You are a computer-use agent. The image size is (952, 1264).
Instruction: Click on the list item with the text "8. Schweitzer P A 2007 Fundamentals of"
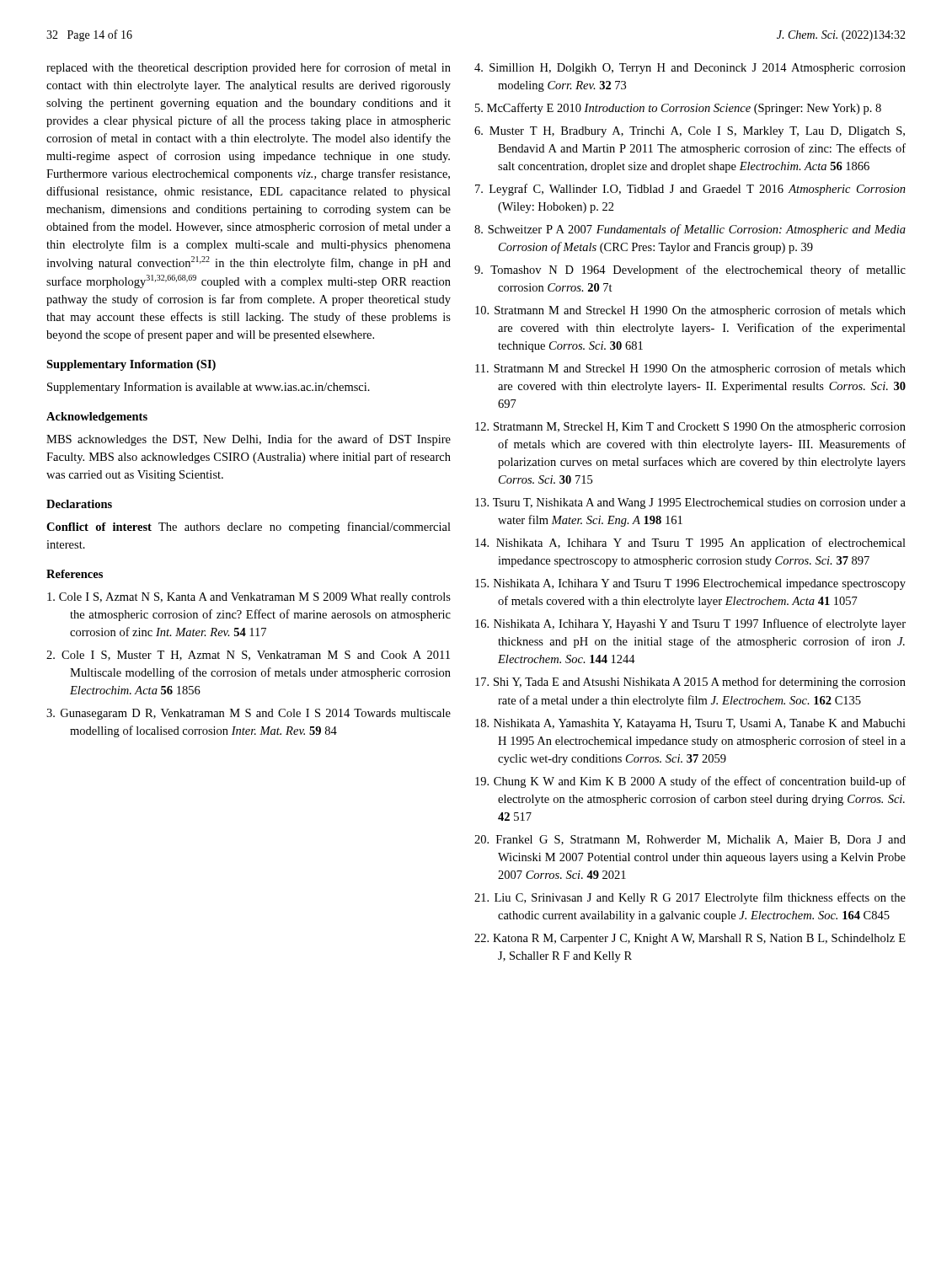(x=690, y=238)
